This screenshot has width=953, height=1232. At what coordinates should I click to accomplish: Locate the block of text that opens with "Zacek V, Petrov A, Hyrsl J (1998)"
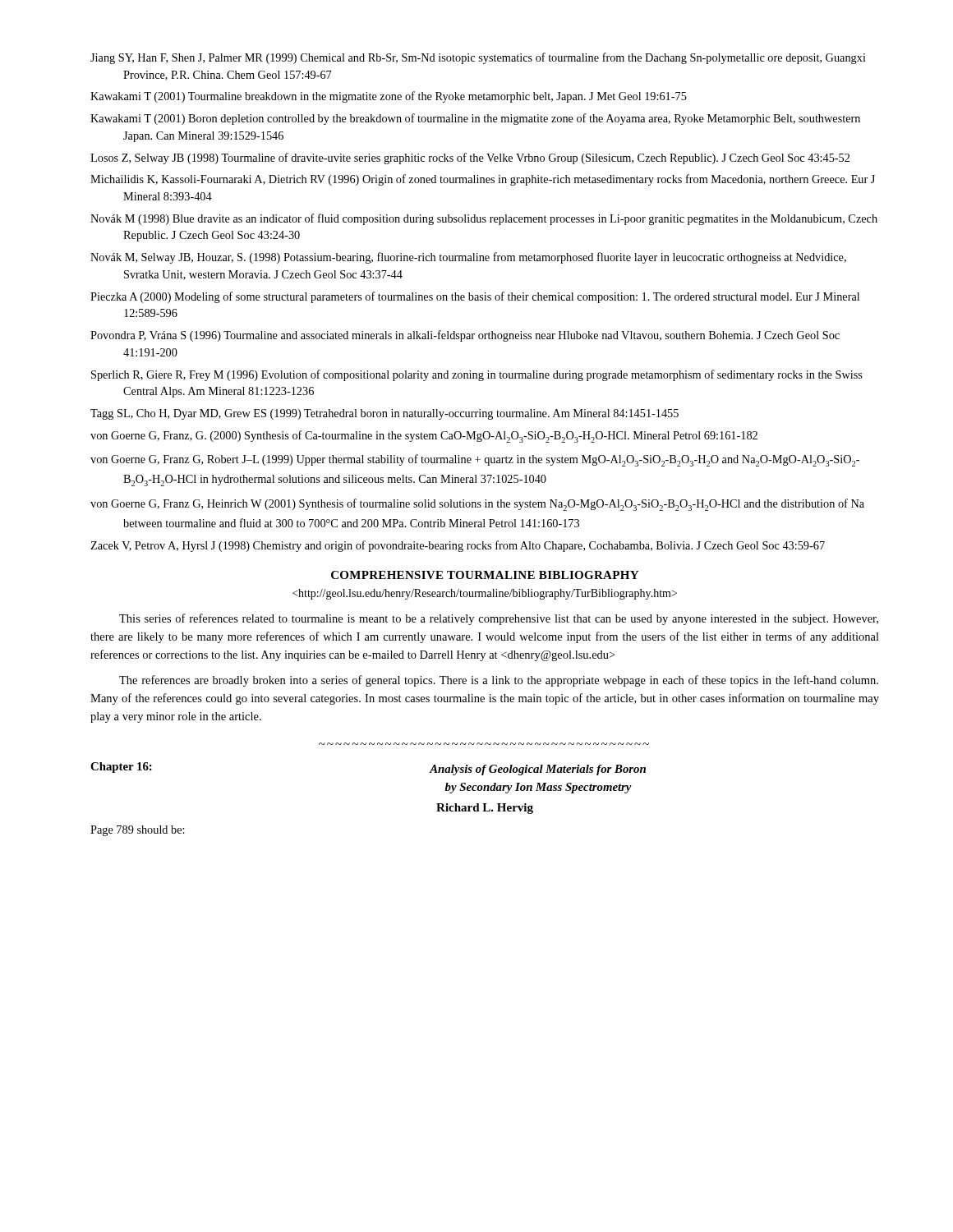458,545
